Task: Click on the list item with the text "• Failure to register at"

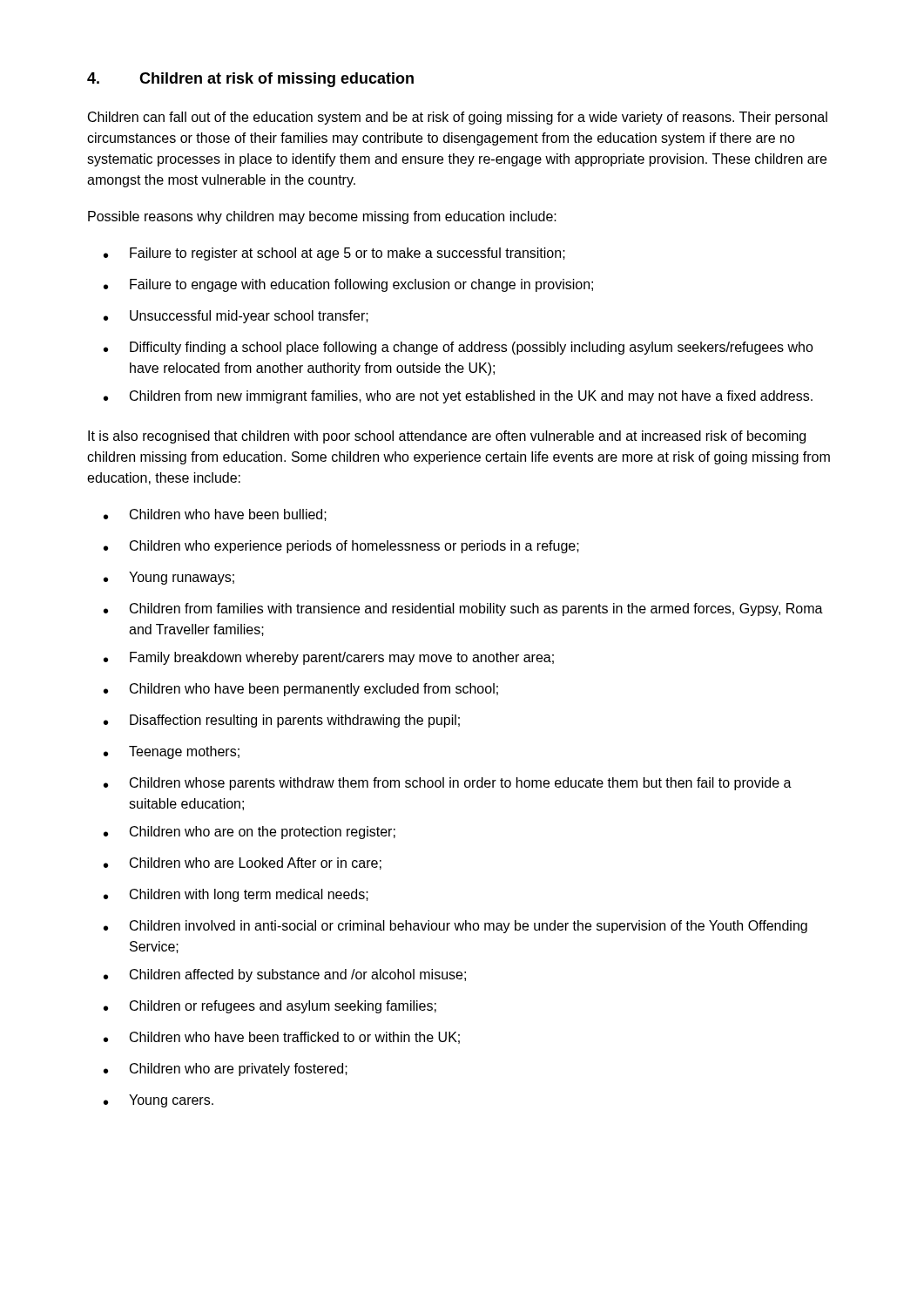Action: 470,255
